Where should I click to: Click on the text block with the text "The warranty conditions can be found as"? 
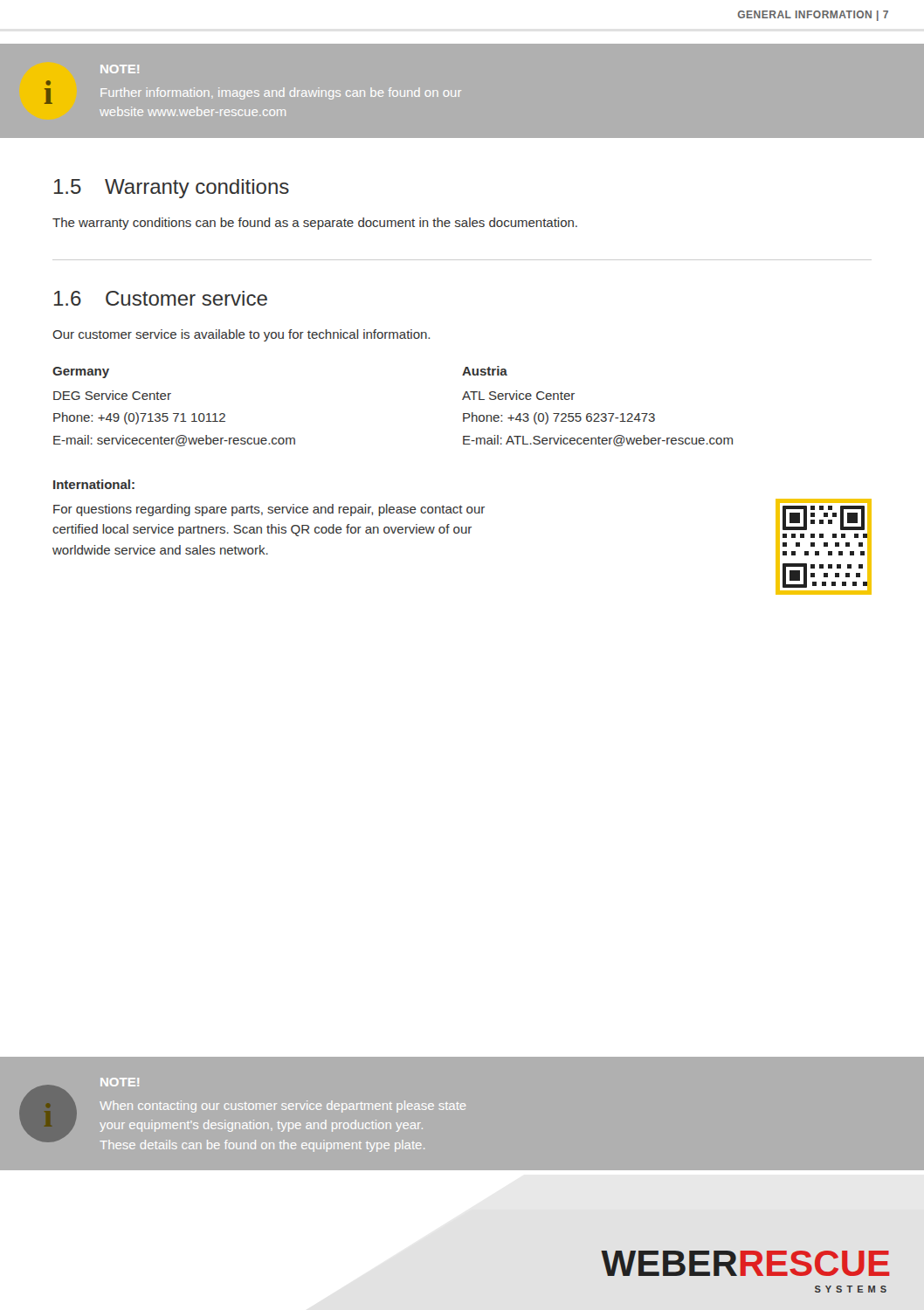coord(315,222)
